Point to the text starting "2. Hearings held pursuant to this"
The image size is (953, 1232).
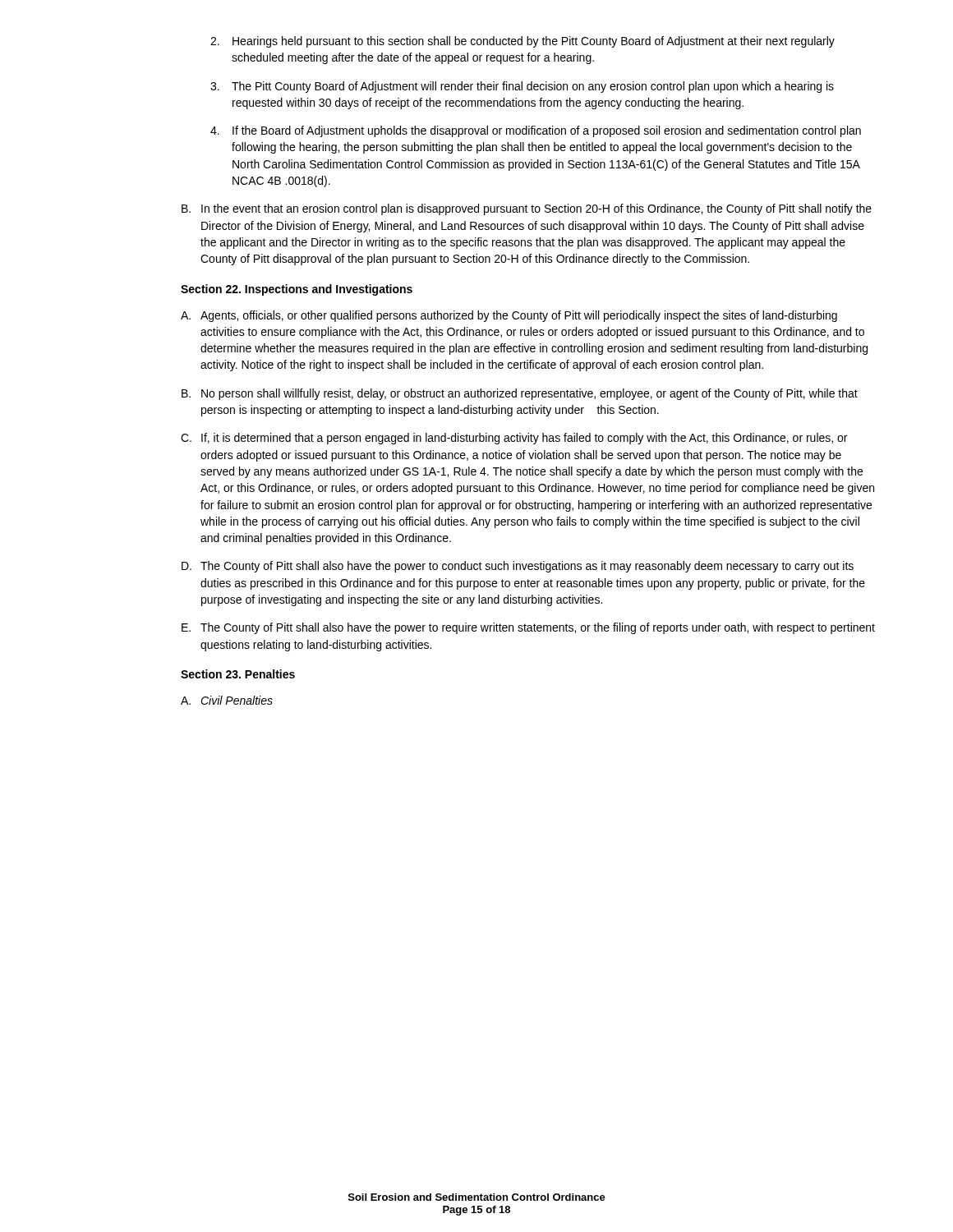[545, 50]
